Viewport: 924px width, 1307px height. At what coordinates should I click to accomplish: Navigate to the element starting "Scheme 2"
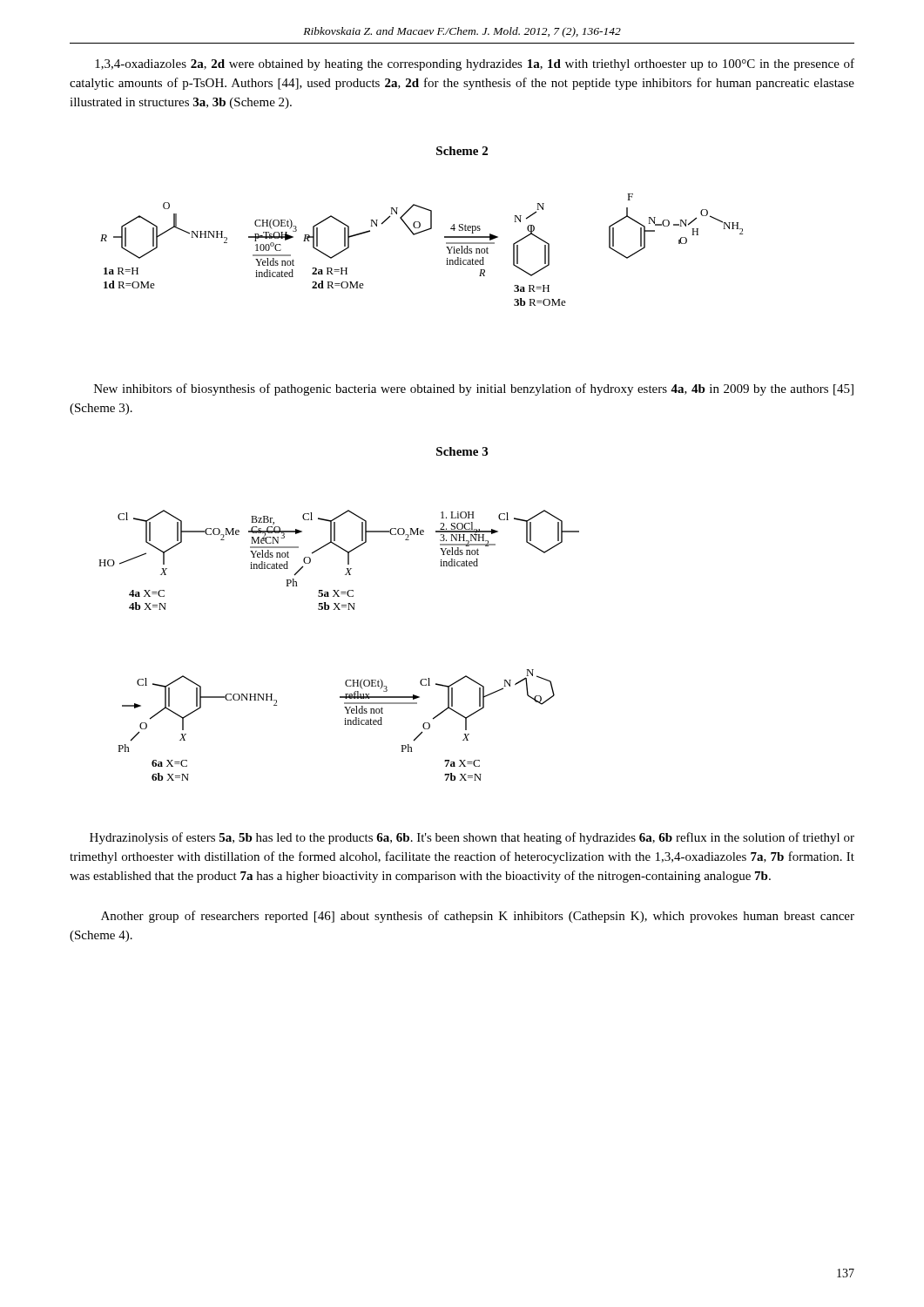click(x=462, y=151)
